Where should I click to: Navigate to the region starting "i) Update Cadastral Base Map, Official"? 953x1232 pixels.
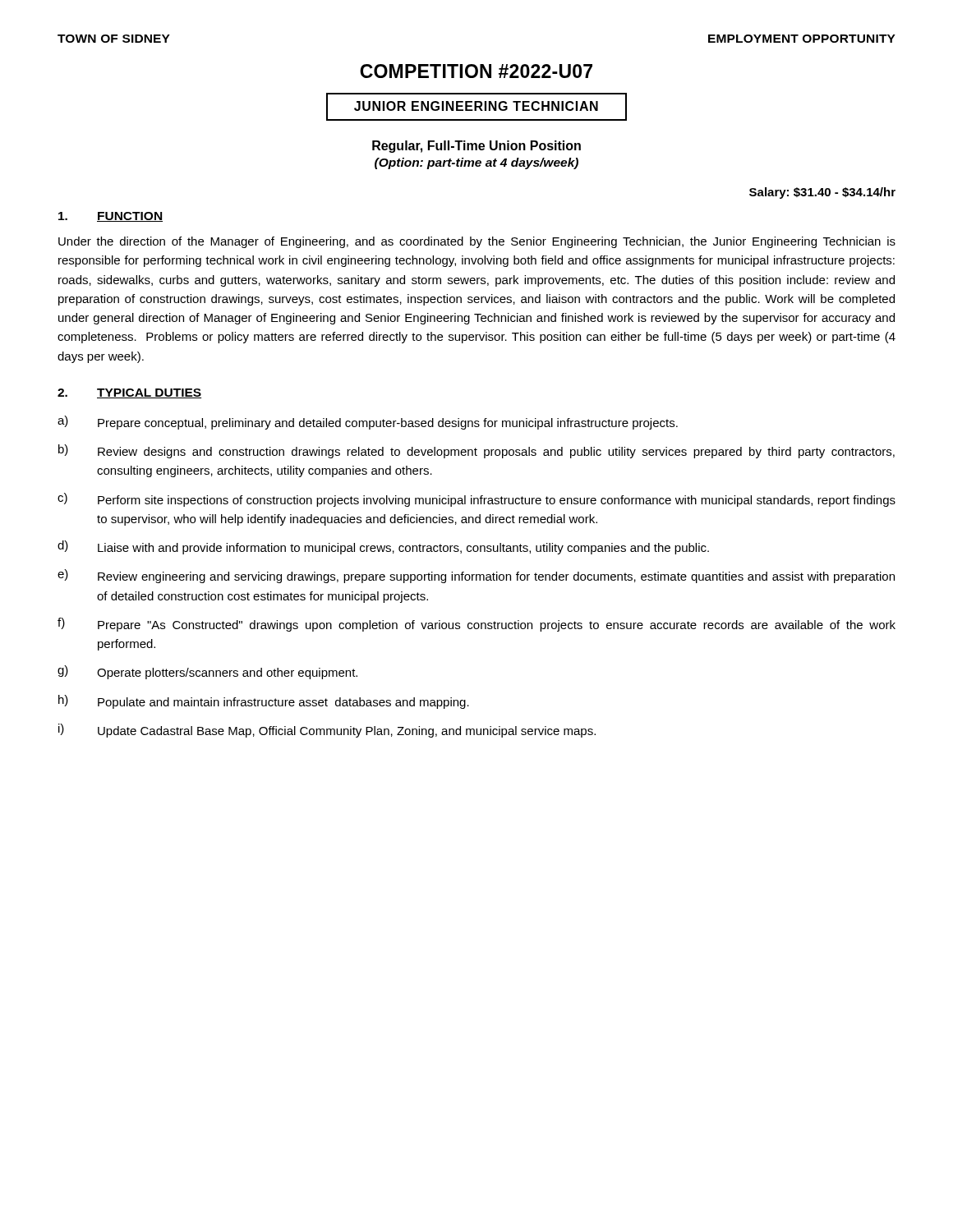(x=476, y=731)
